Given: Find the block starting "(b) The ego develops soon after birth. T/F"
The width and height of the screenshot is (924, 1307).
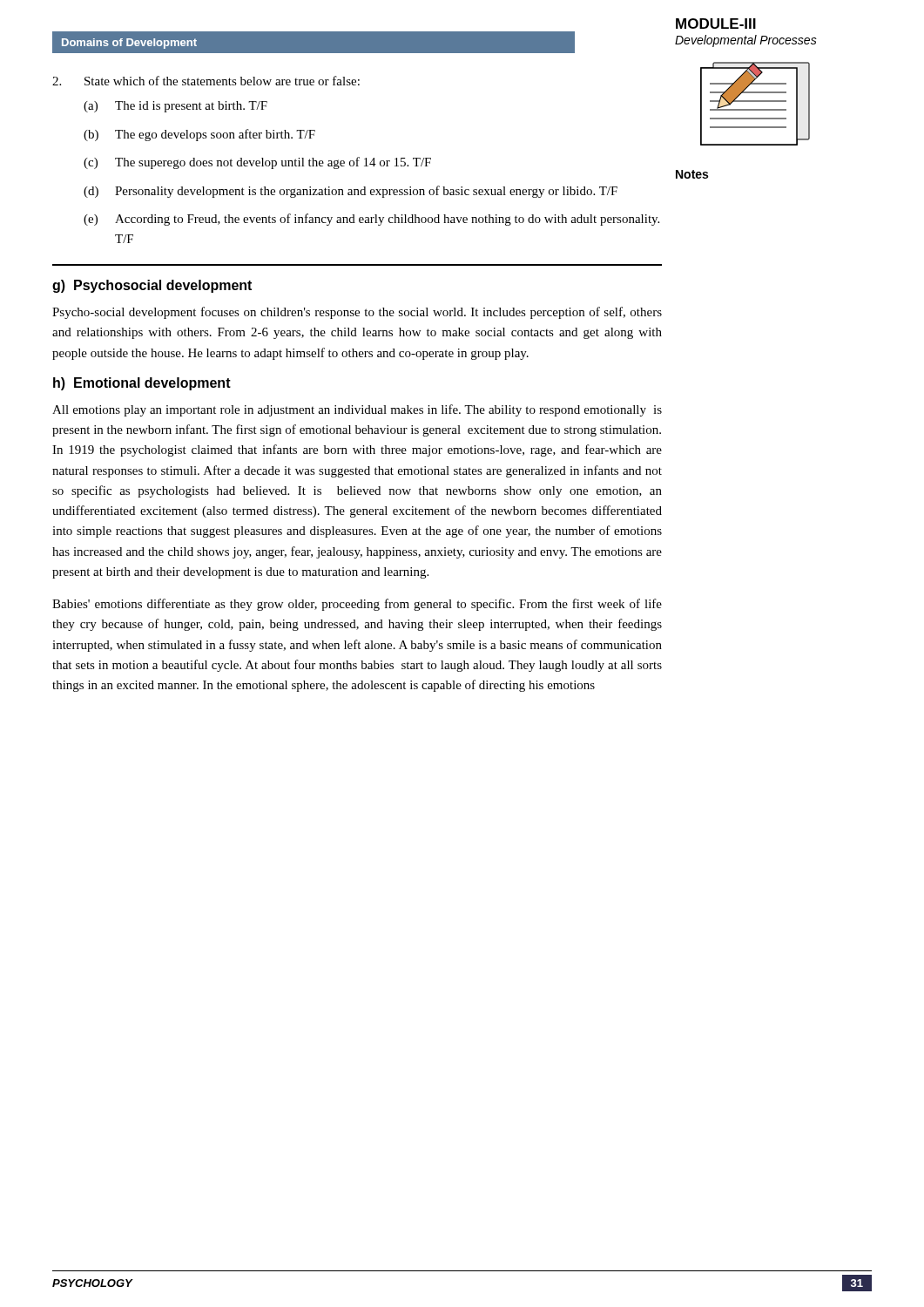Looking at the screenshot, I should pyautogui.click(x=199, y=135).
